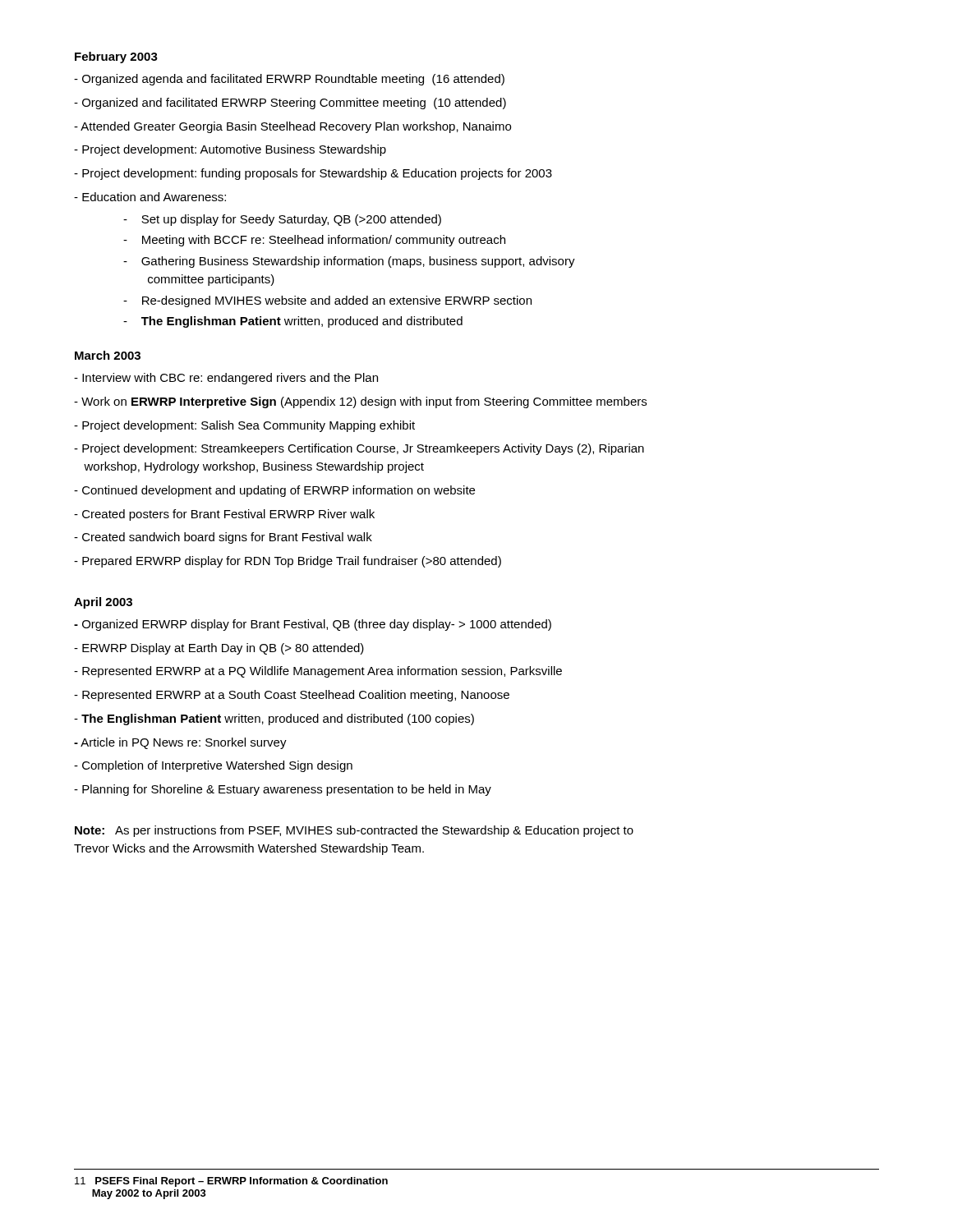Point to the element starting "Represented ERWRP at a PQ"
The image size is (953, 1232).
318,671
